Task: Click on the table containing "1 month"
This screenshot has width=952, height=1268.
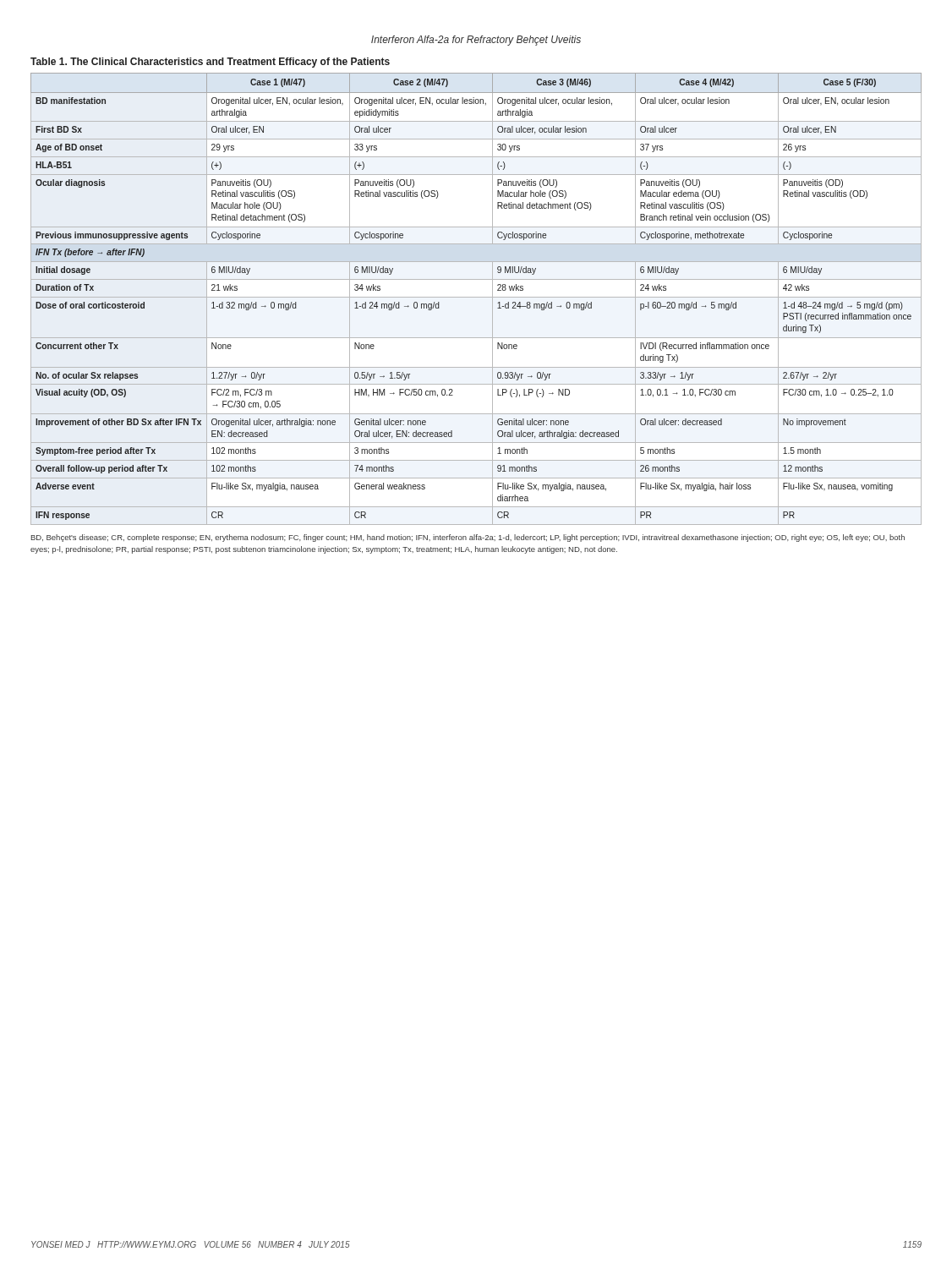Action: click(476, 290)
